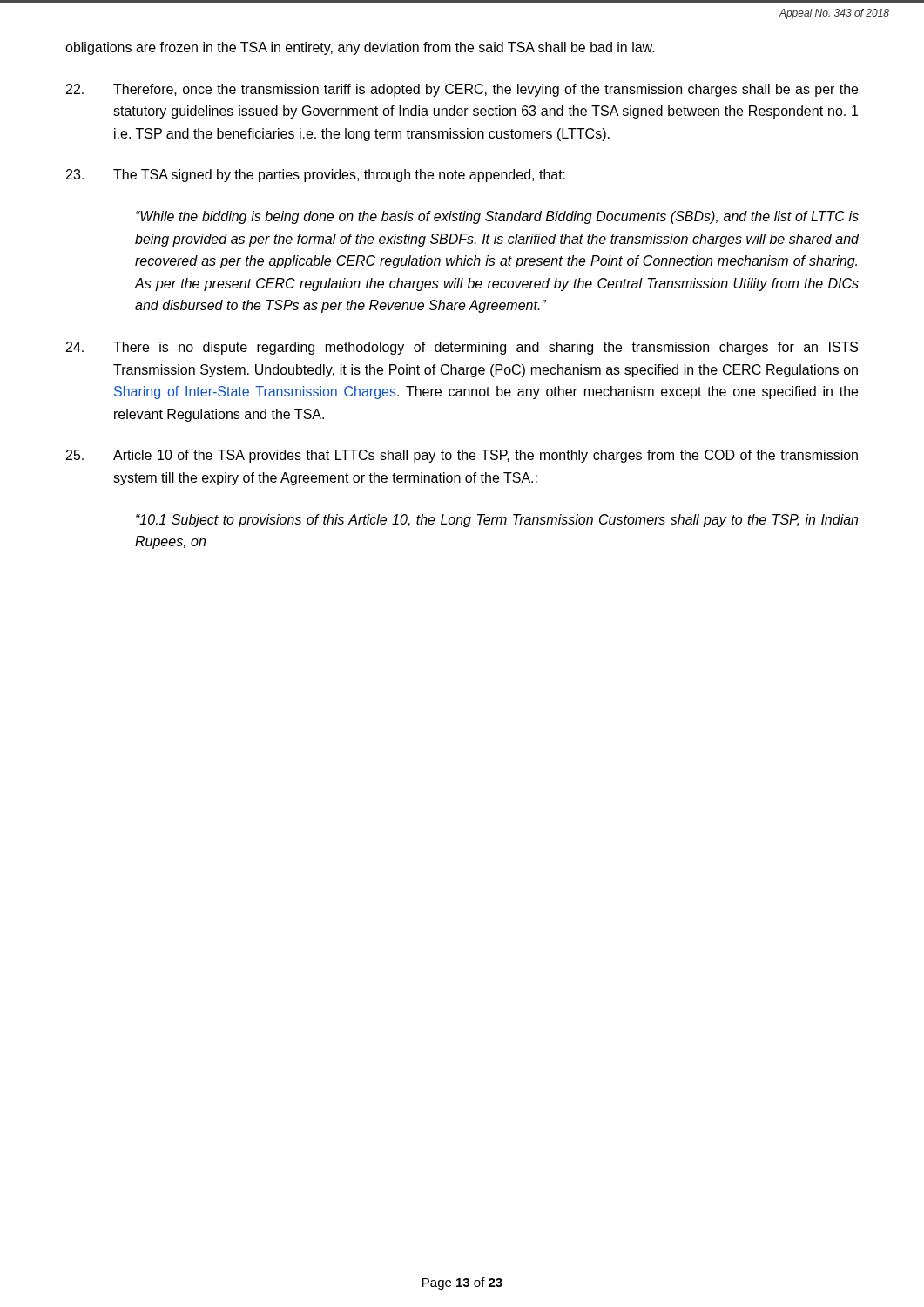Screen dimensions: 1307x924
Task: Click the passage that begins "The TSA signed by the parties"
Action: (x=462, y=175)
